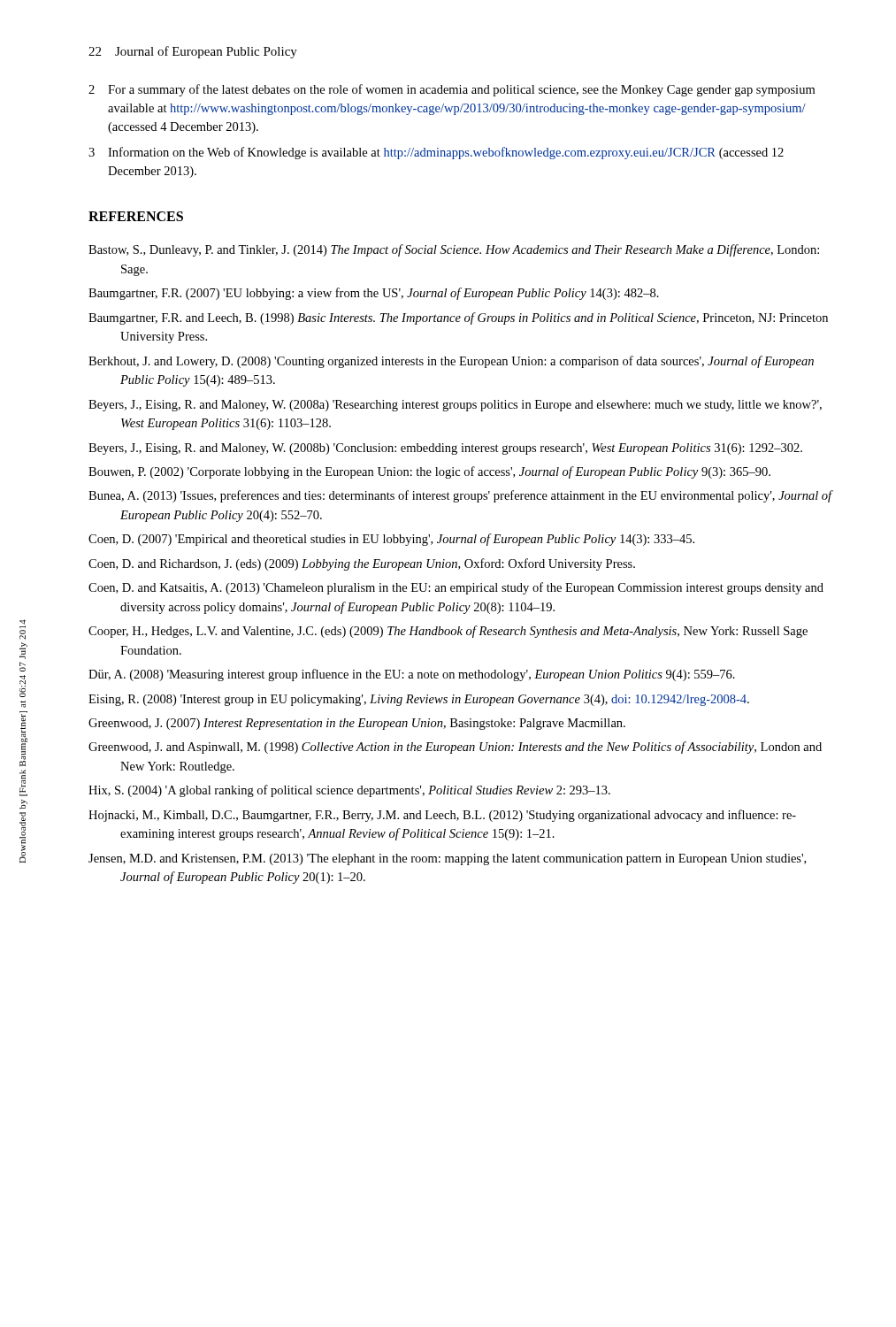Click on the element starting "Baumgartner, F.R. (2007) 'EU lobbying:"

374,293
